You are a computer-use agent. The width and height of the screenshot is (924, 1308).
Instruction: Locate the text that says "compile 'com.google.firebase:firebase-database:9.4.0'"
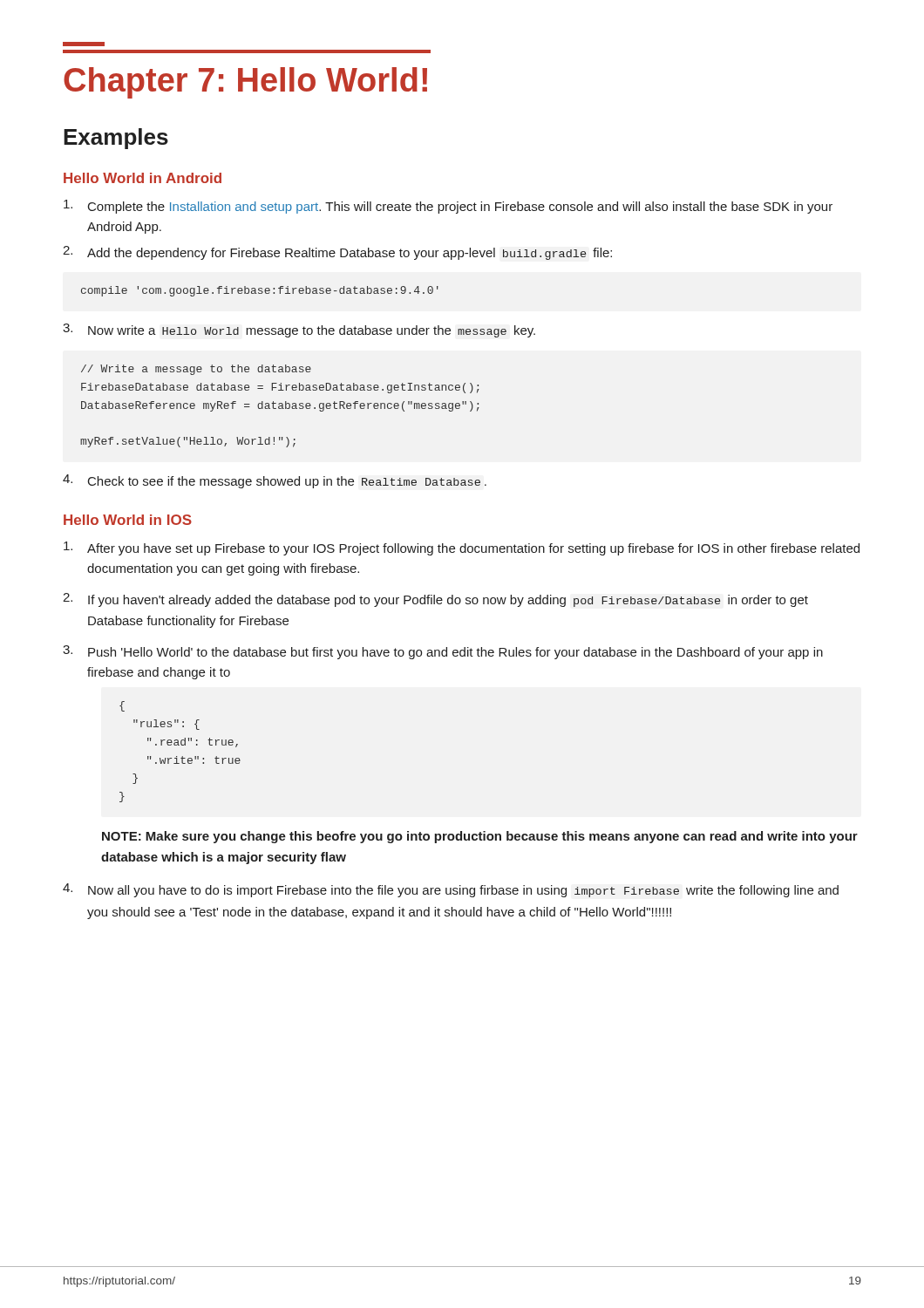(x=260, y=291)
